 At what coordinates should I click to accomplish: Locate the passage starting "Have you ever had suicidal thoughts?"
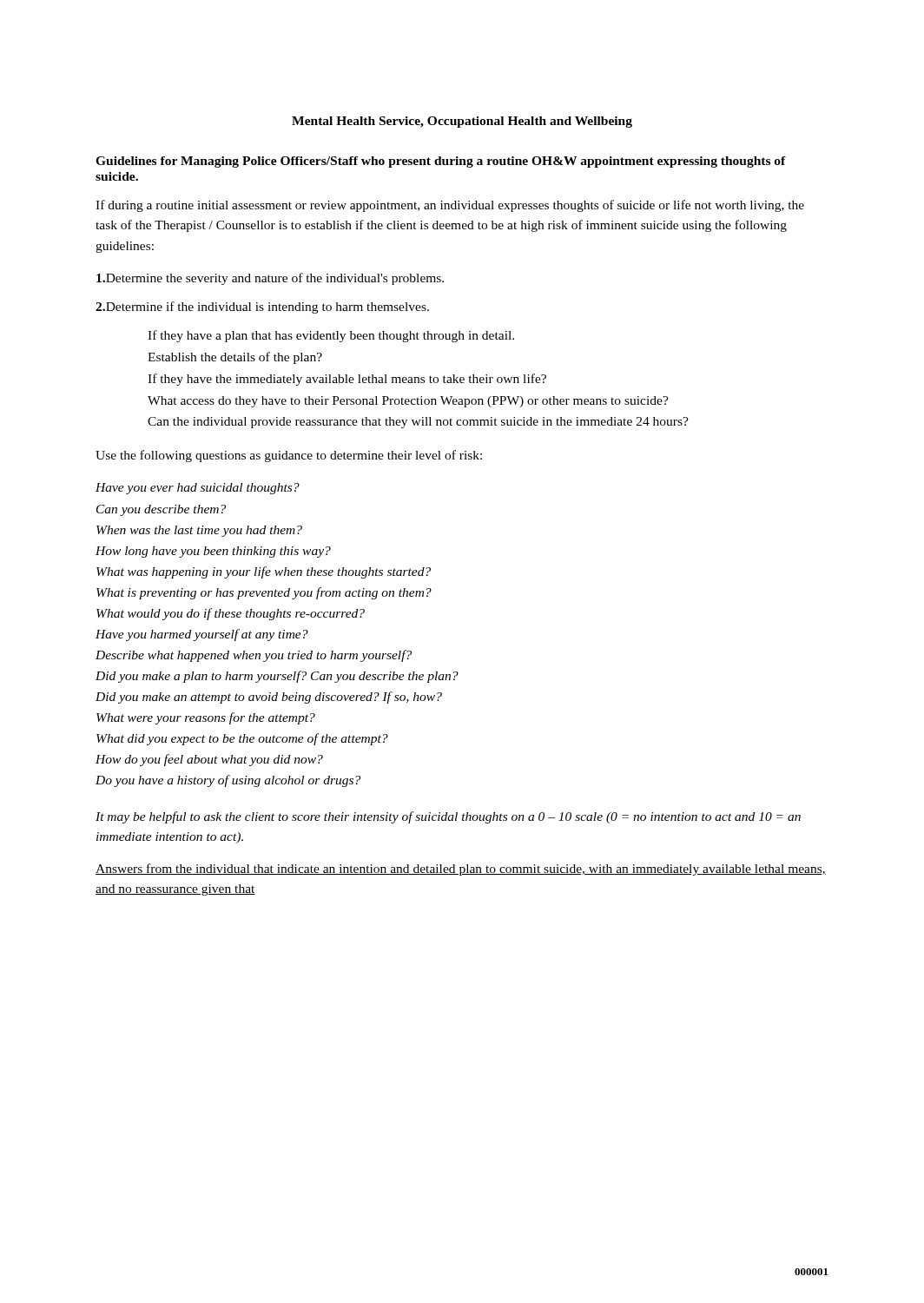point(198,489)
